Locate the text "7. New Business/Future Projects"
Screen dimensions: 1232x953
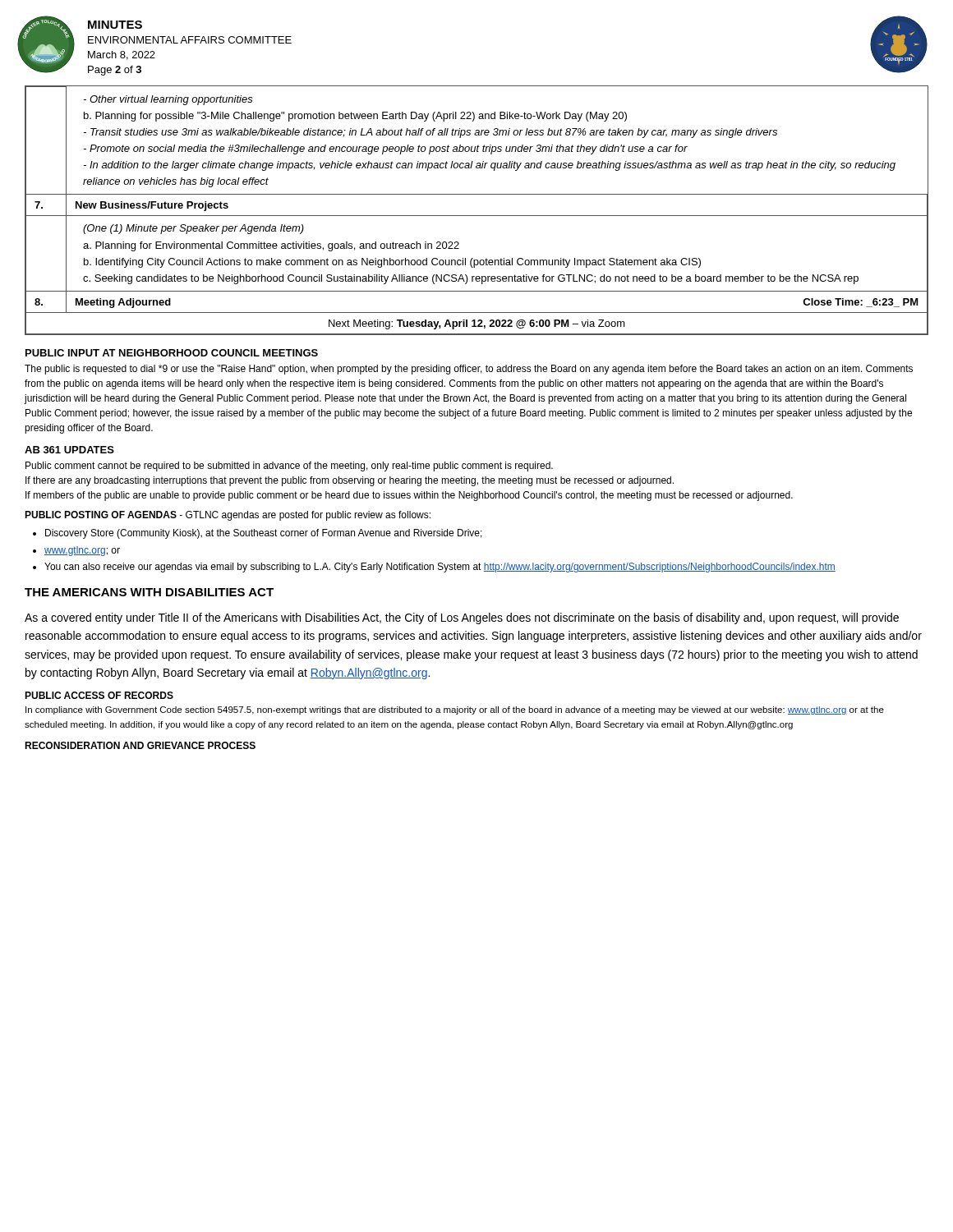476,205
